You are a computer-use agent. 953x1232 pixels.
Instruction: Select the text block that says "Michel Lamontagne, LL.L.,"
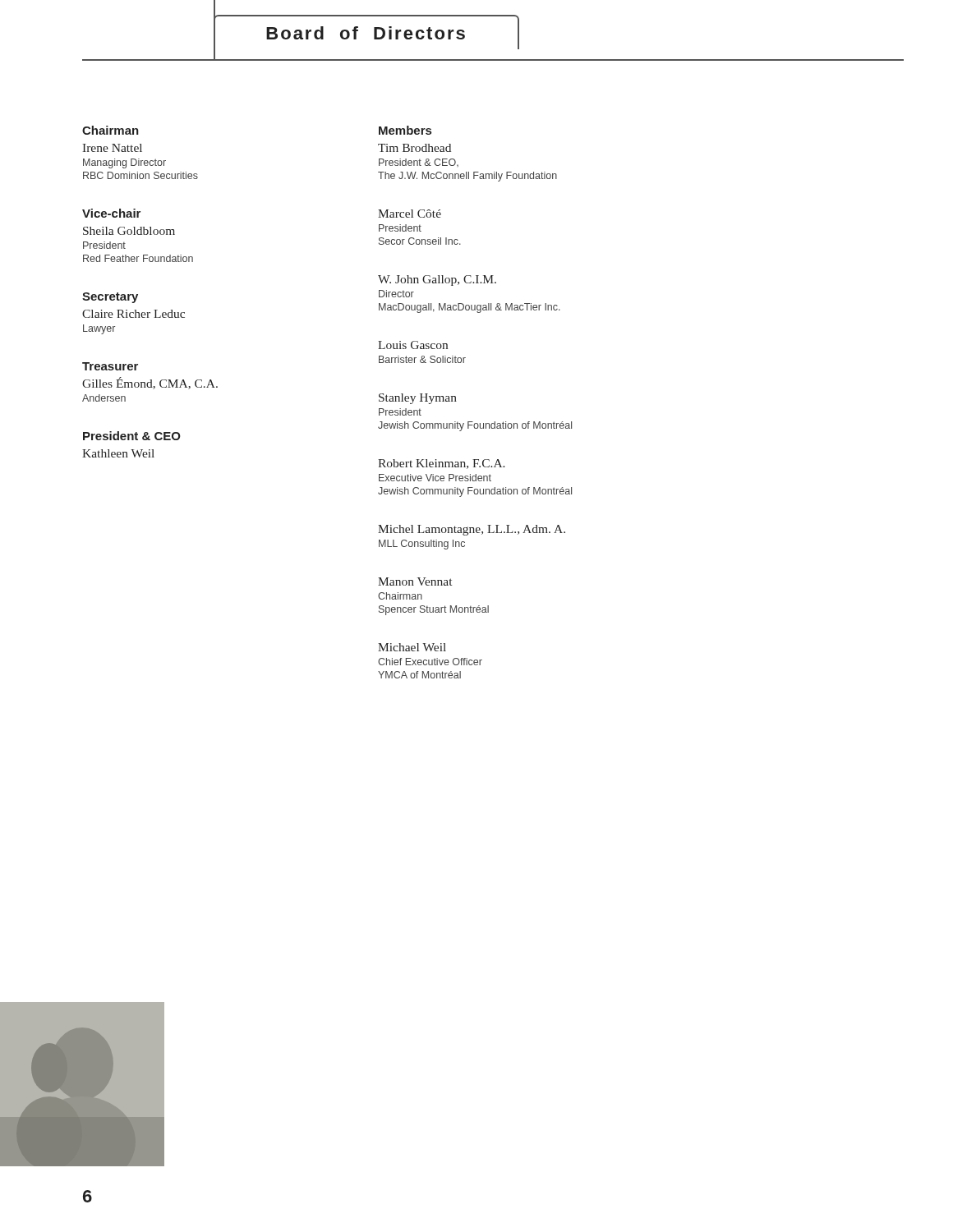click(472, 530)
